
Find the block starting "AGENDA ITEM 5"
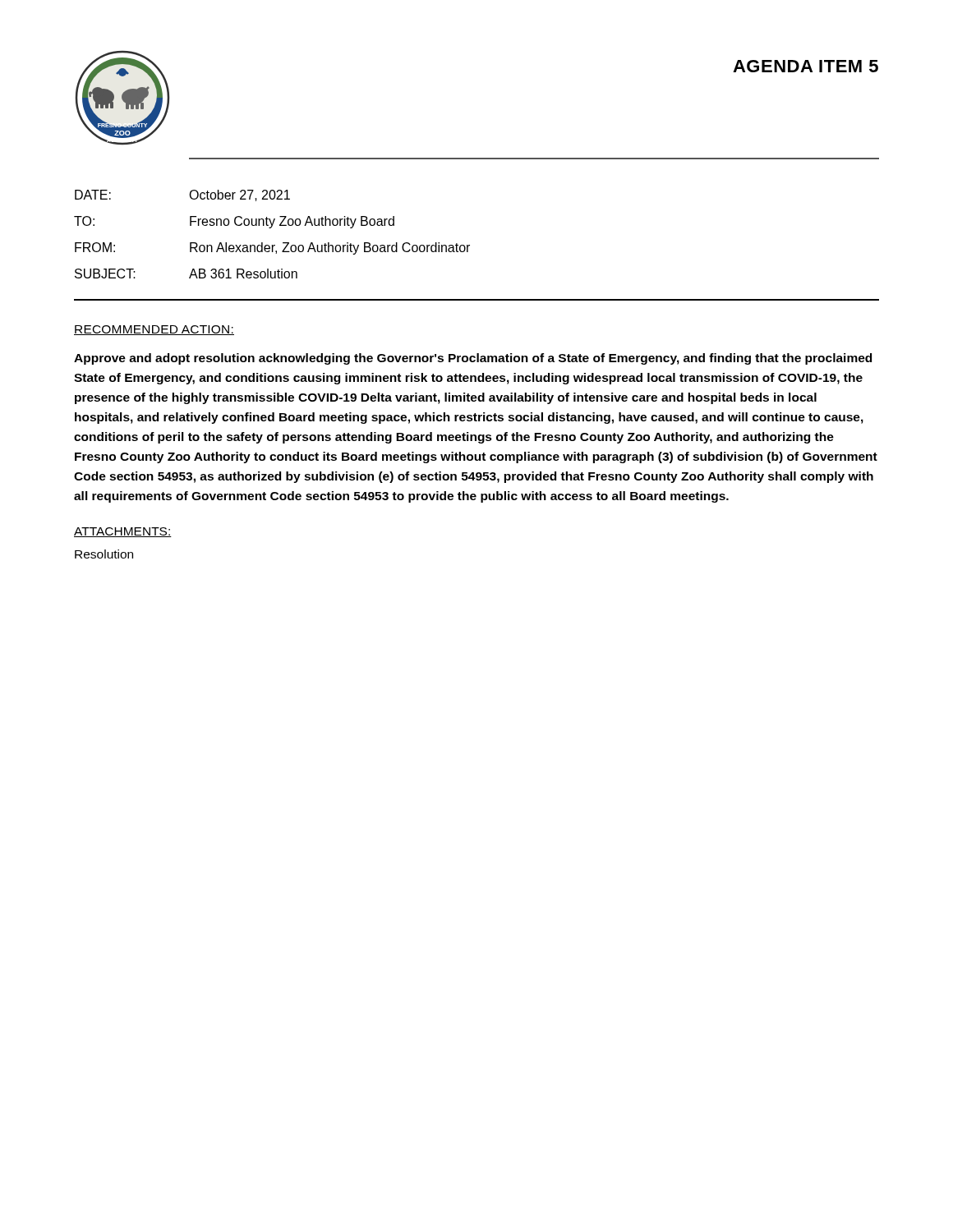tap(806, 66)
